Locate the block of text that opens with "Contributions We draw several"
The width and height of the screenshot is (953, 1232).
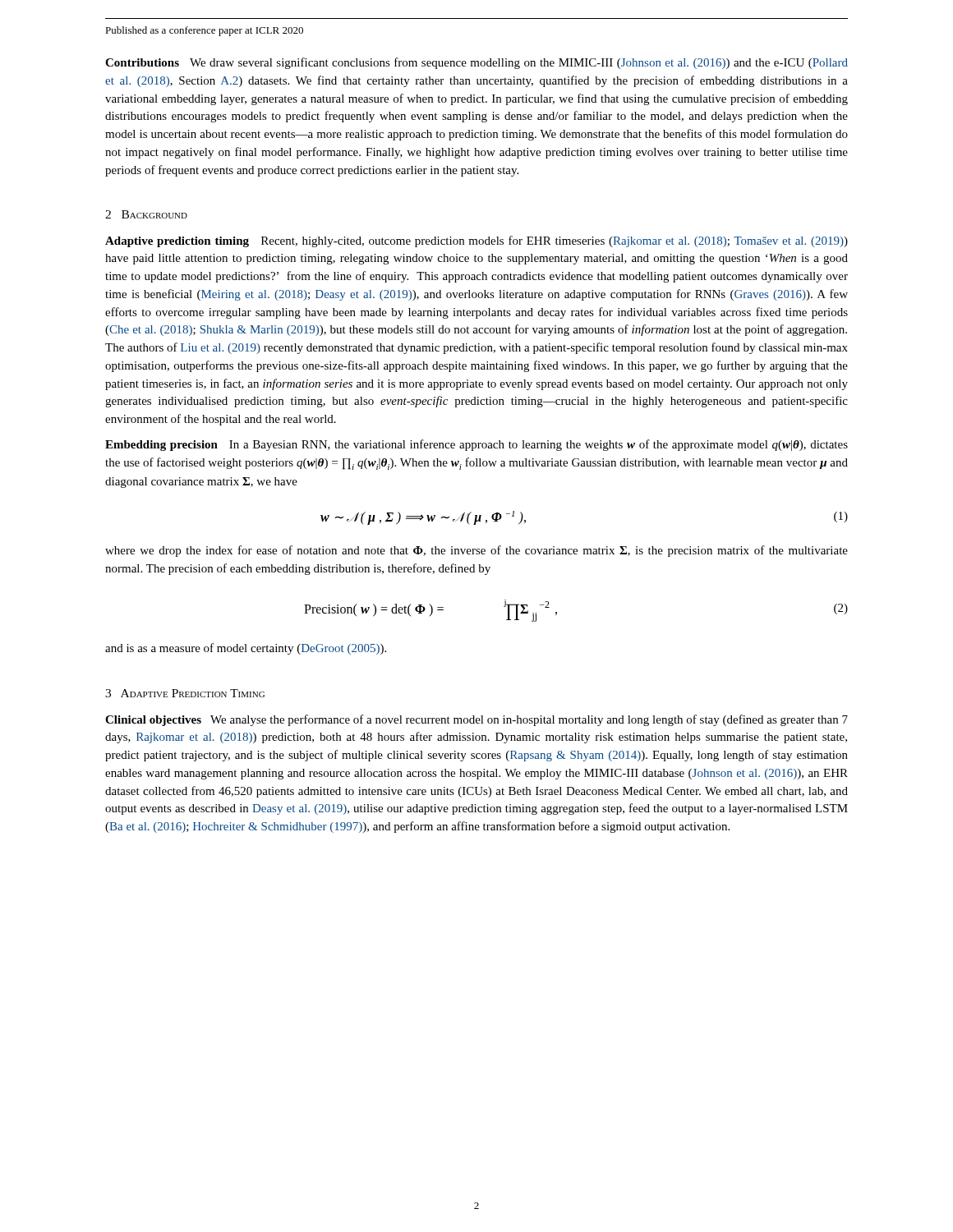point(476,117)
